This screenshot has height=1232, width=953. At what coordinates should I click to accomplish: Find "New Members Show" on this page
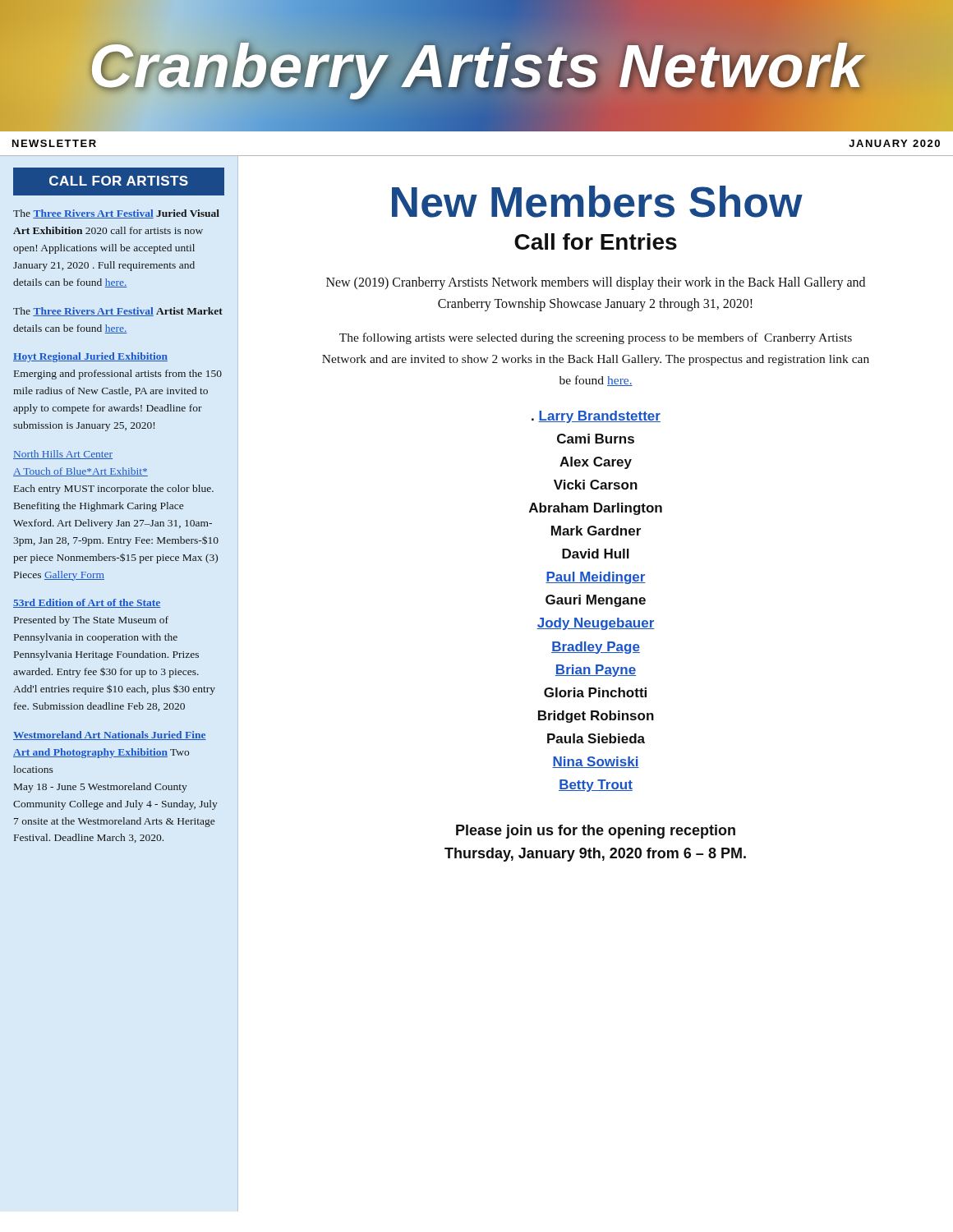pos(596,203)
